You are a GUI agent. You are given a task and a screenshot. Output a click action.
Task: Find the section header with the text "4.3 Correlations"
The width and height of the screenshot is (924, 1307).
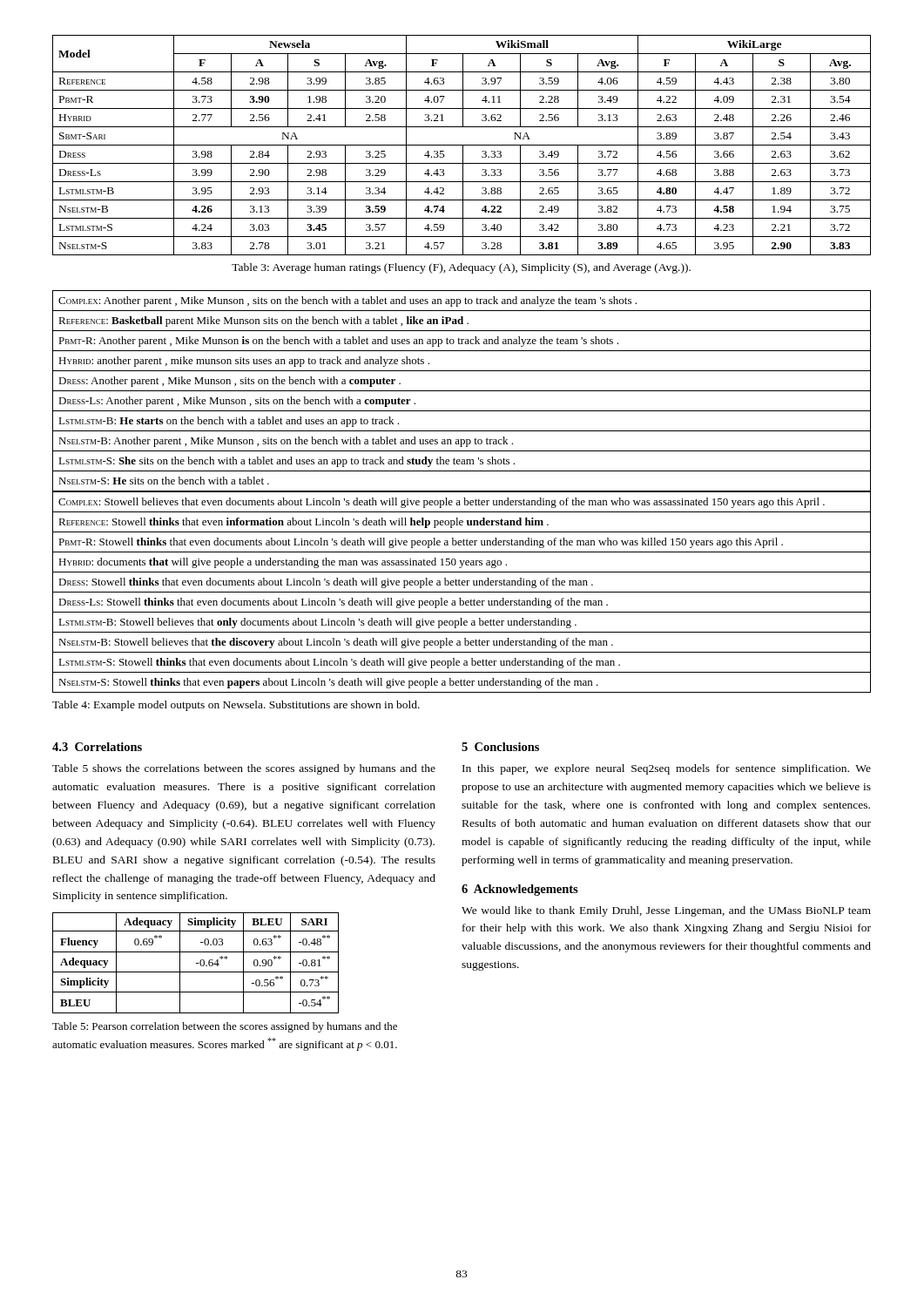click(x=97, y=747)
